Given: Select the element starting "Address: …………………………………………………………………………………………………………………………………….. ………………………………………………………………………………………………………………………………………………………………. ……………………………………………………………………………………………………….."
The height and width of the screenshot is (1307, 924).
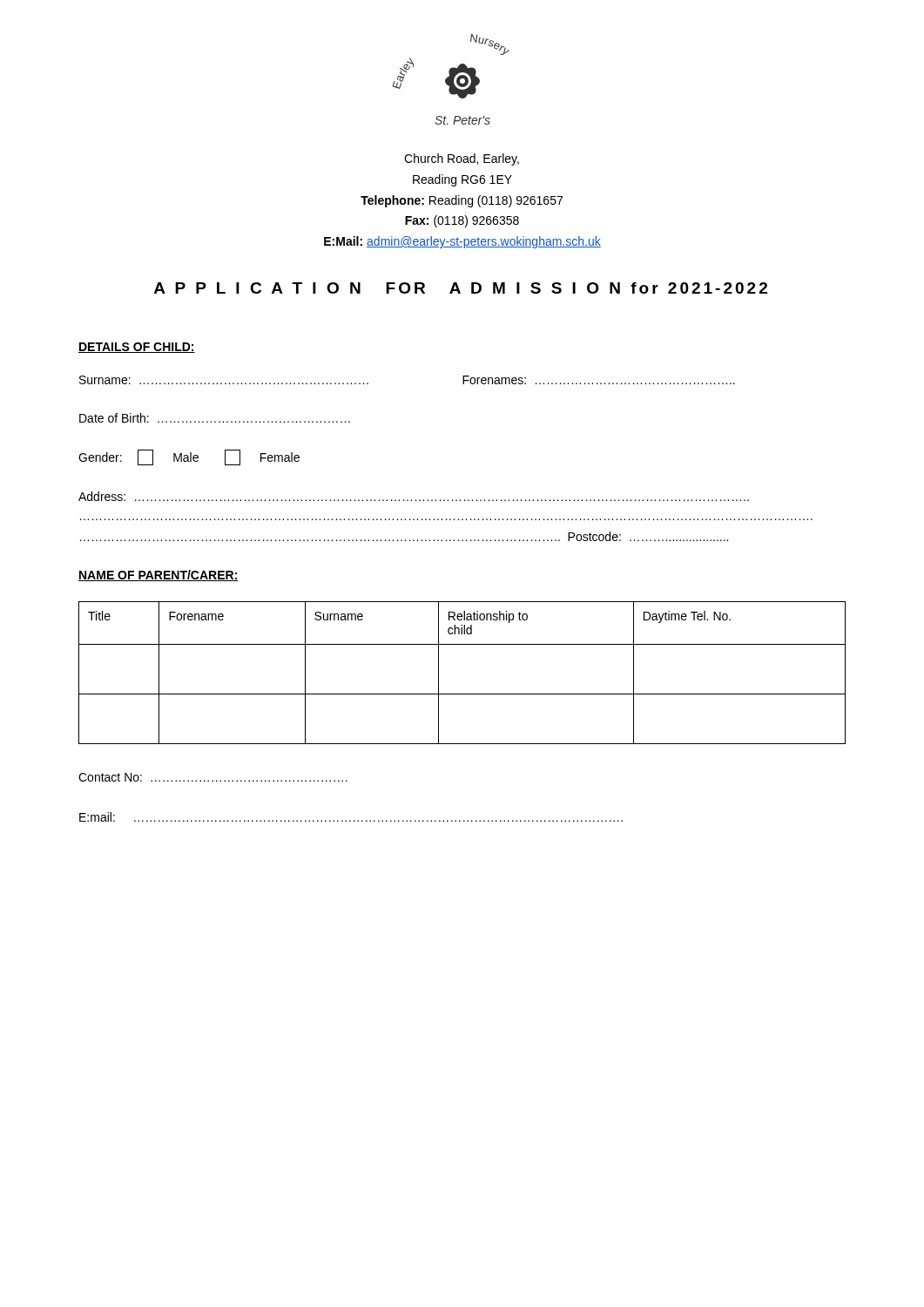Looking at the screenshot, I should (x=462, y=517).
